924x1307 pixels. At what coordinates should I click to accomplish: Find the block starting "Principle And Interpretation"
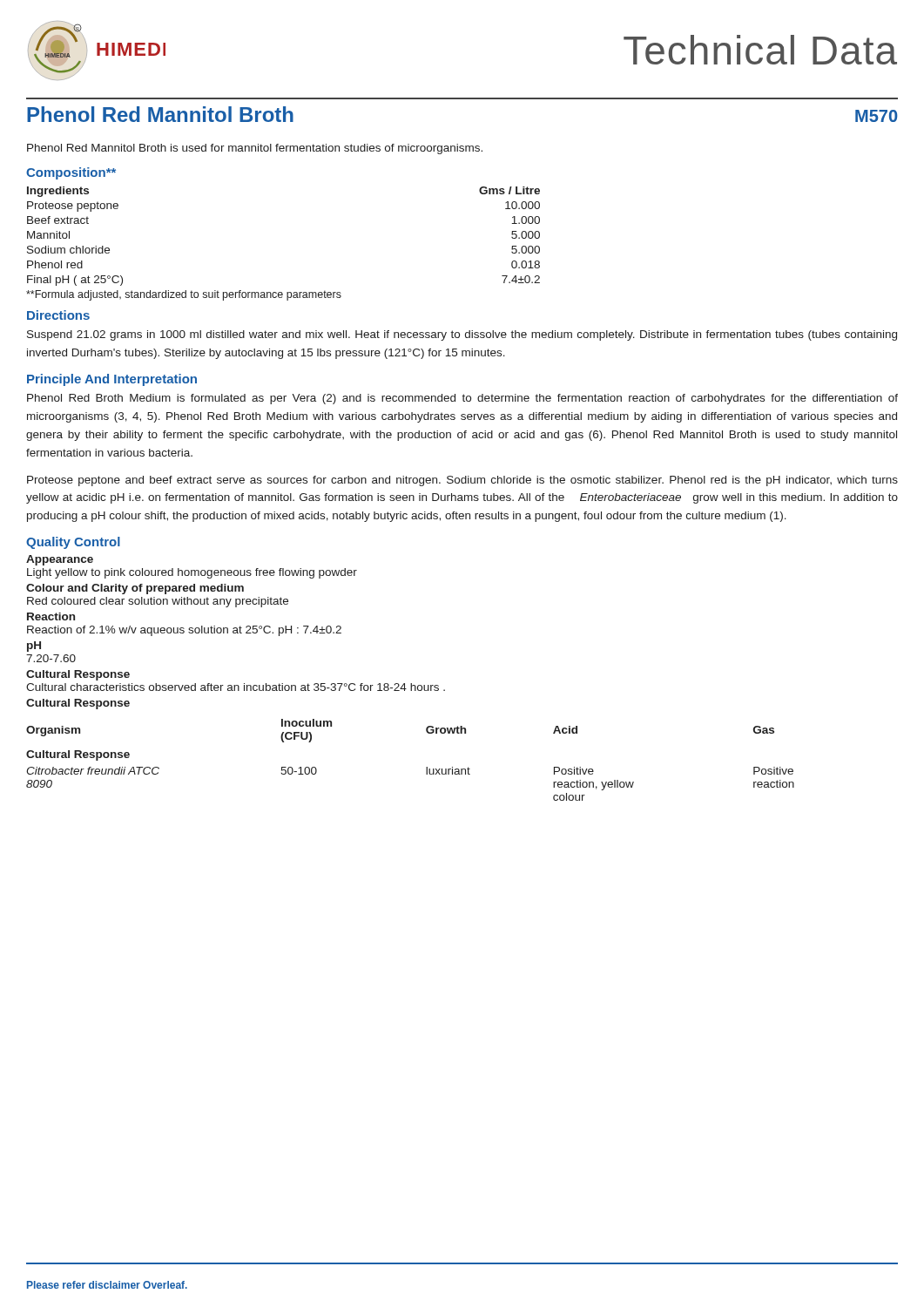click(x=112, y=378)
